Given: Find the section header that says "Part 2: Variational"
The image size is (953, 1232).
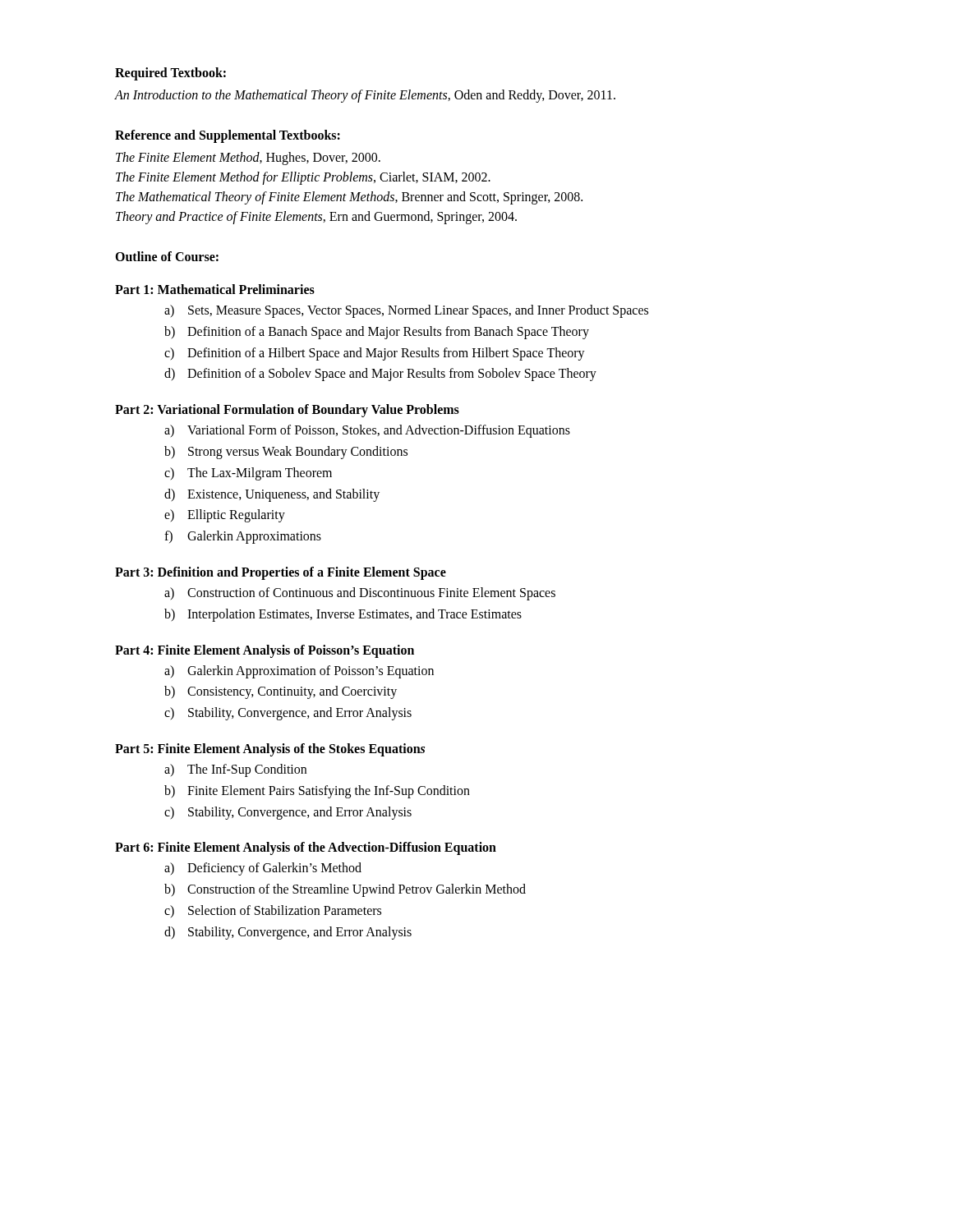Looking at the screenshot, I should pyautogui.click(x=287, y=410).
